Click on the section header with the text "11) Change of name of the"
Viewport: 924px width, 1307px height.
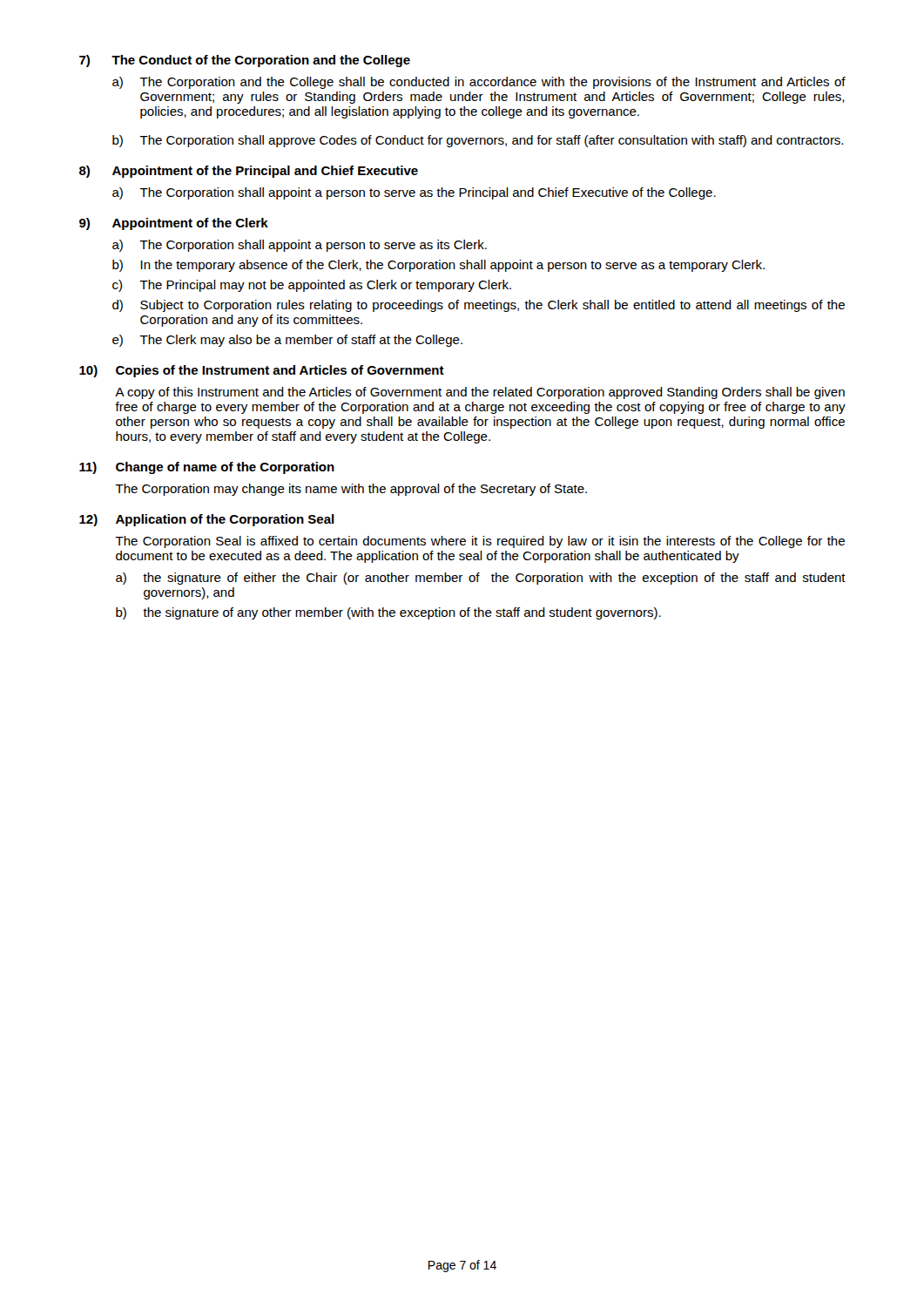pyautogui.click(x=207, y=467)
